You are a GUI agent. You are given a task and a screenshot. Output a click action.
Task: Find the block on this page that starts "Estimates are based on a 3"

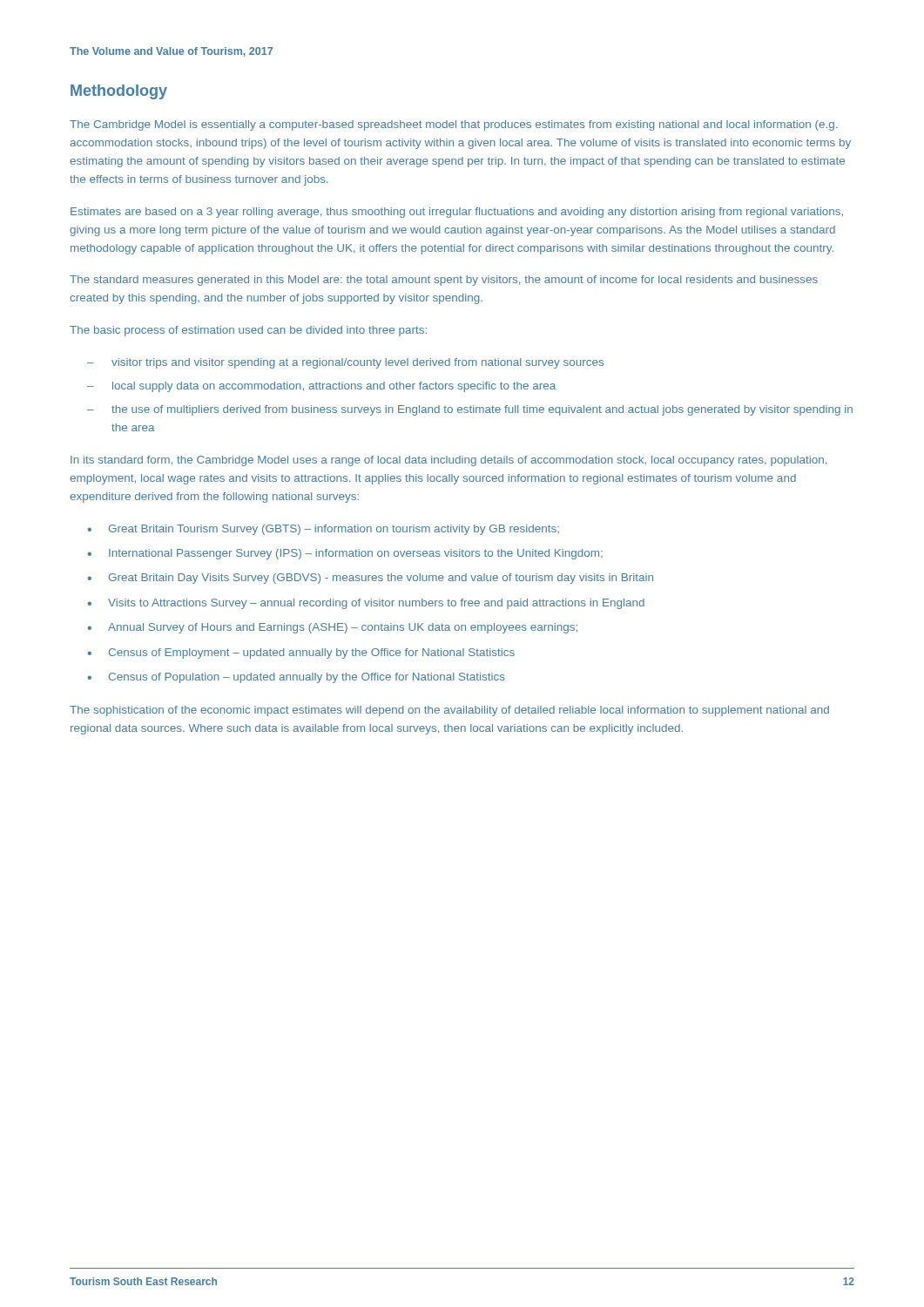457,229
